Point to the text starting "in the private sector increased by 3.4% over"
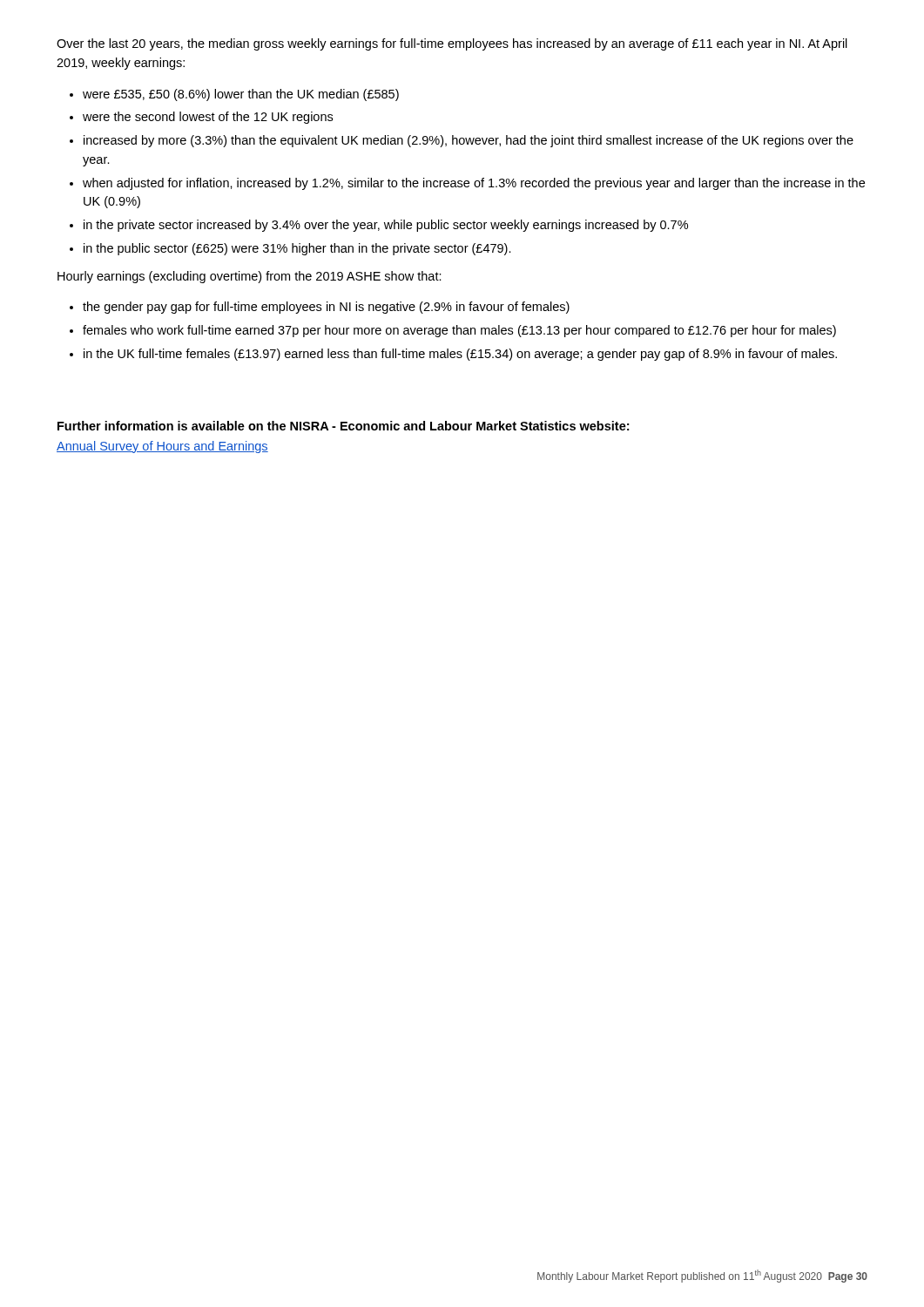 [x=386, y=225]
